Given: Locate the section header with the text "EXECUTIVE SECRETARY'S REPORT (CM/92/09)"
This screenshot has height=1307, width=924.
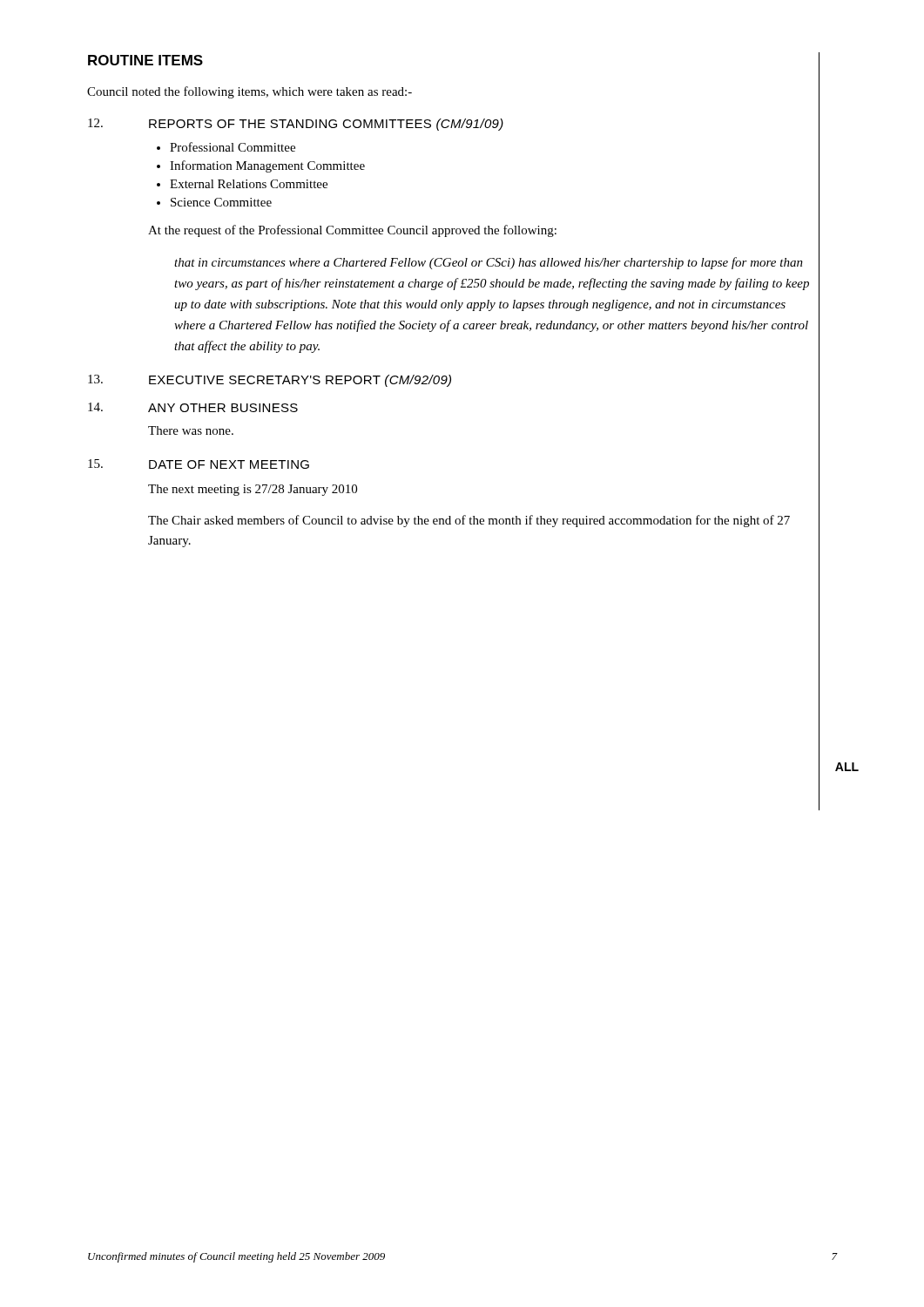Looking at the screenshot, I should click(300, 379).
